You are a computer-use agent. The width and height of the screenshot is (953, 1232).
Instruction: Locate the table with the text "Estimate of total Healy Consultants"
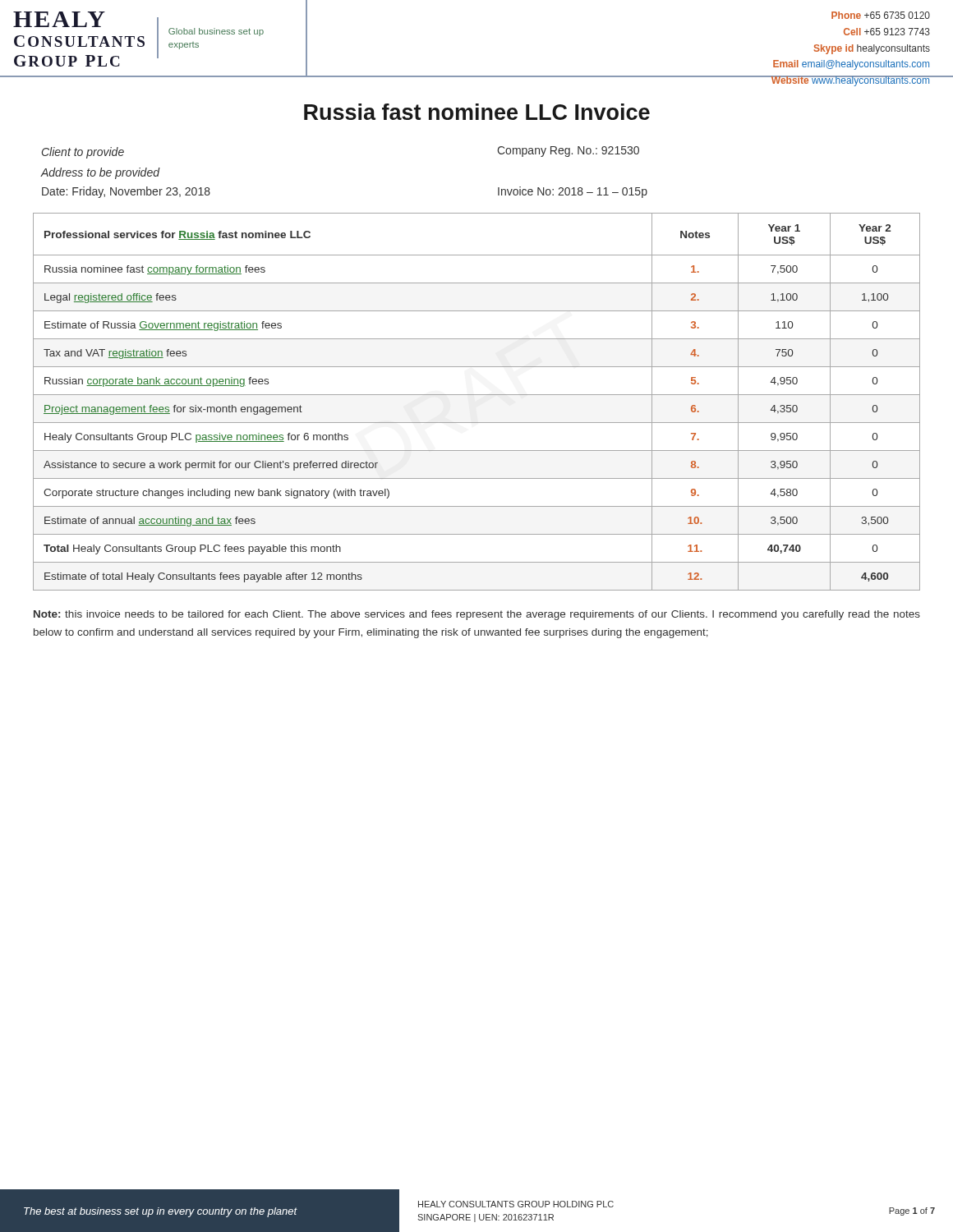[x=476, y=402]
